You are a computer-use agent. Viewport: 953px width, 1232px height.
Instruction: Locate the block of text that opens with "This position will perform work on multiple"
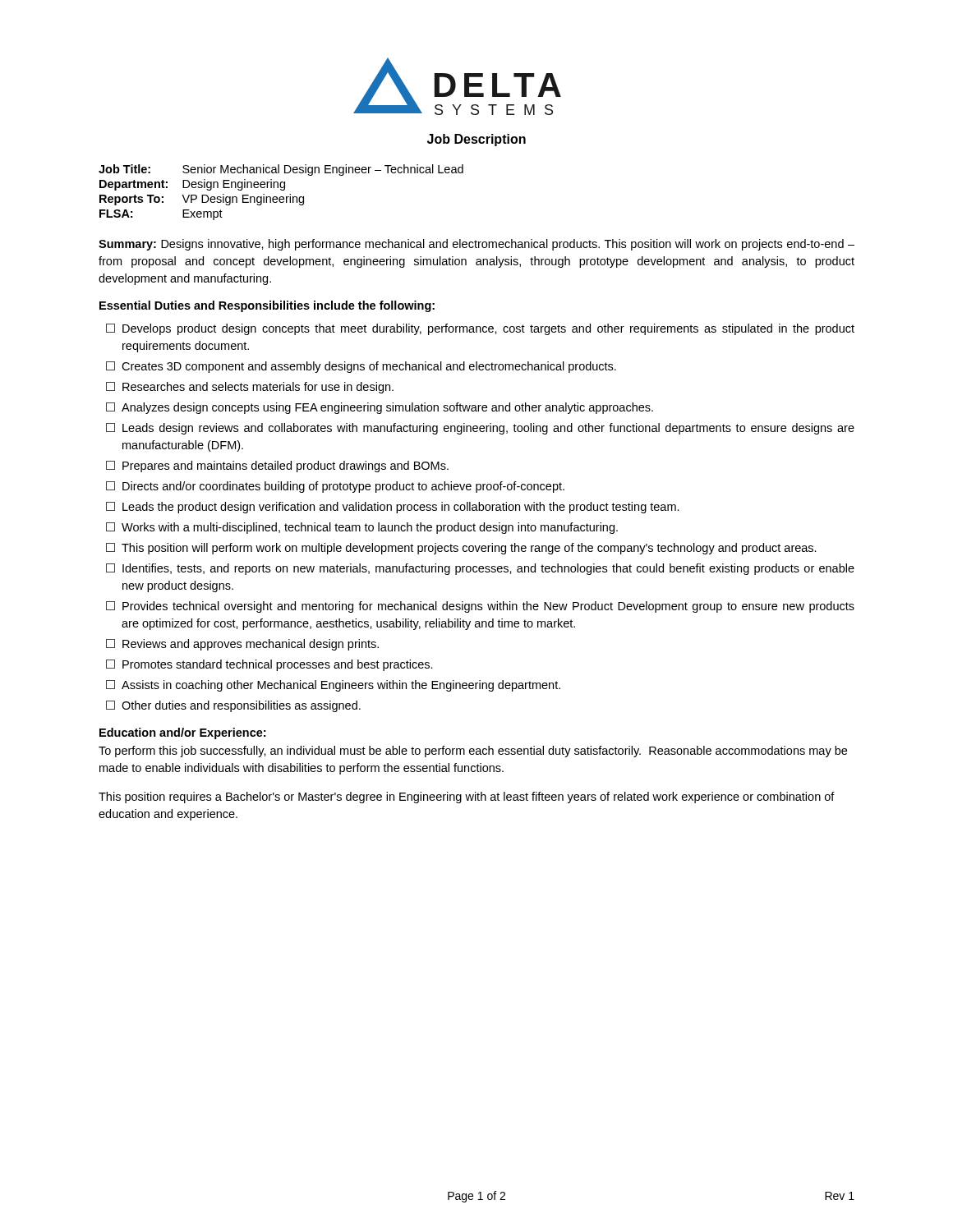click(x=476, y=548)
